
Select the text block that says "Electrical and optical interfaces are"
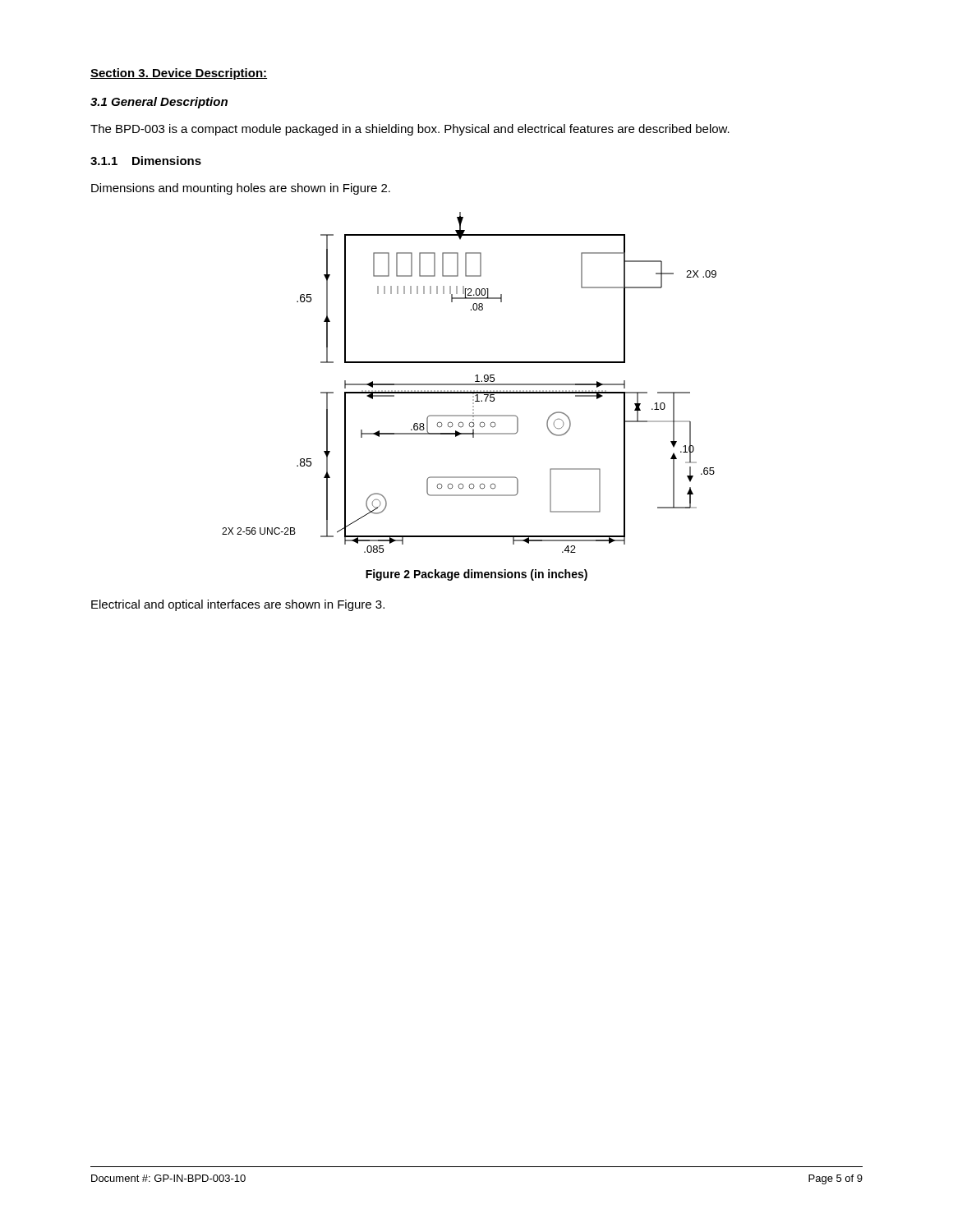point(238,604)
